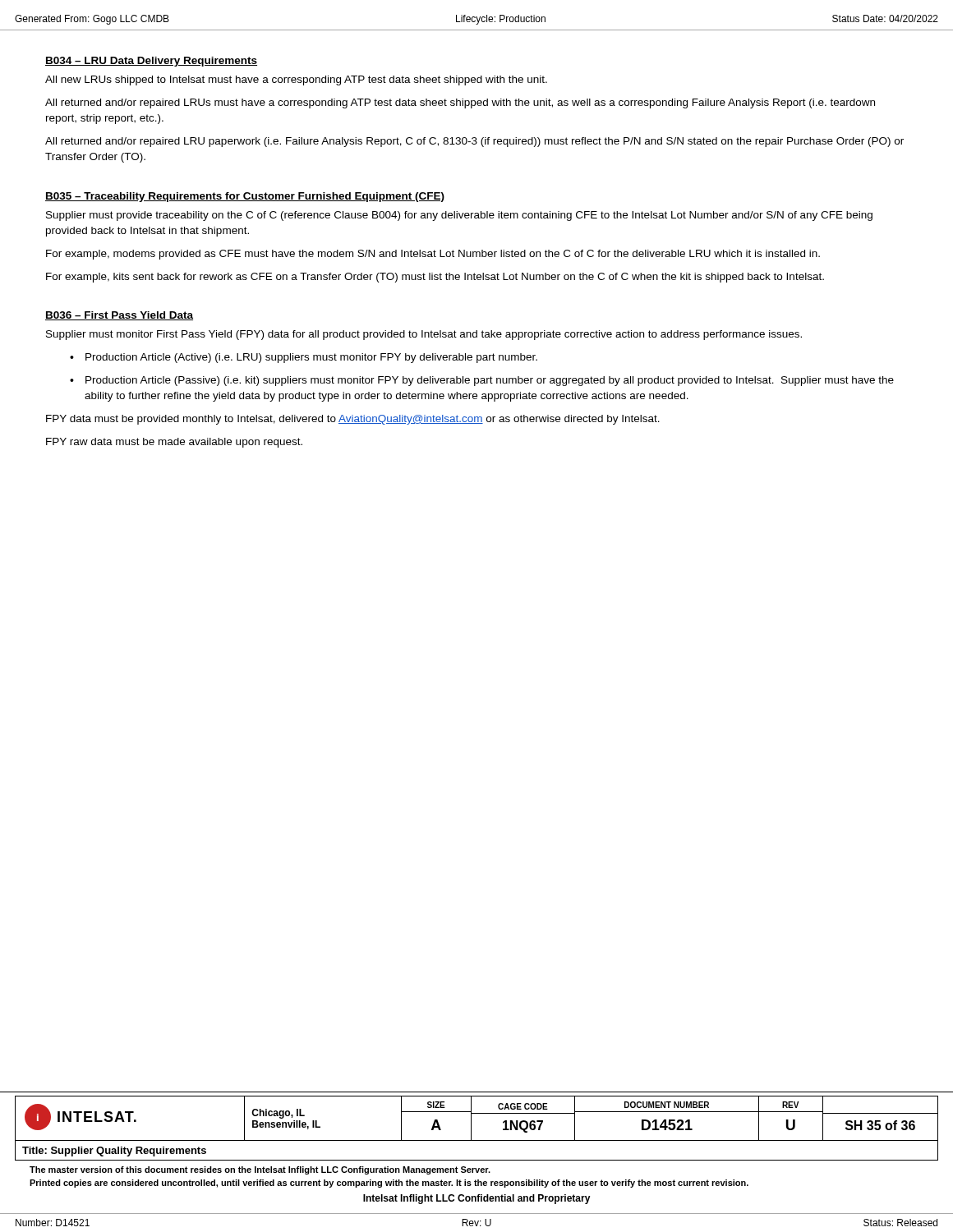Image resolution: width=953 pixels, height=1232 pixels.
Task: Click the passage that begins "FPY raw data must be made available"
Action: click(x=174, y=441)
